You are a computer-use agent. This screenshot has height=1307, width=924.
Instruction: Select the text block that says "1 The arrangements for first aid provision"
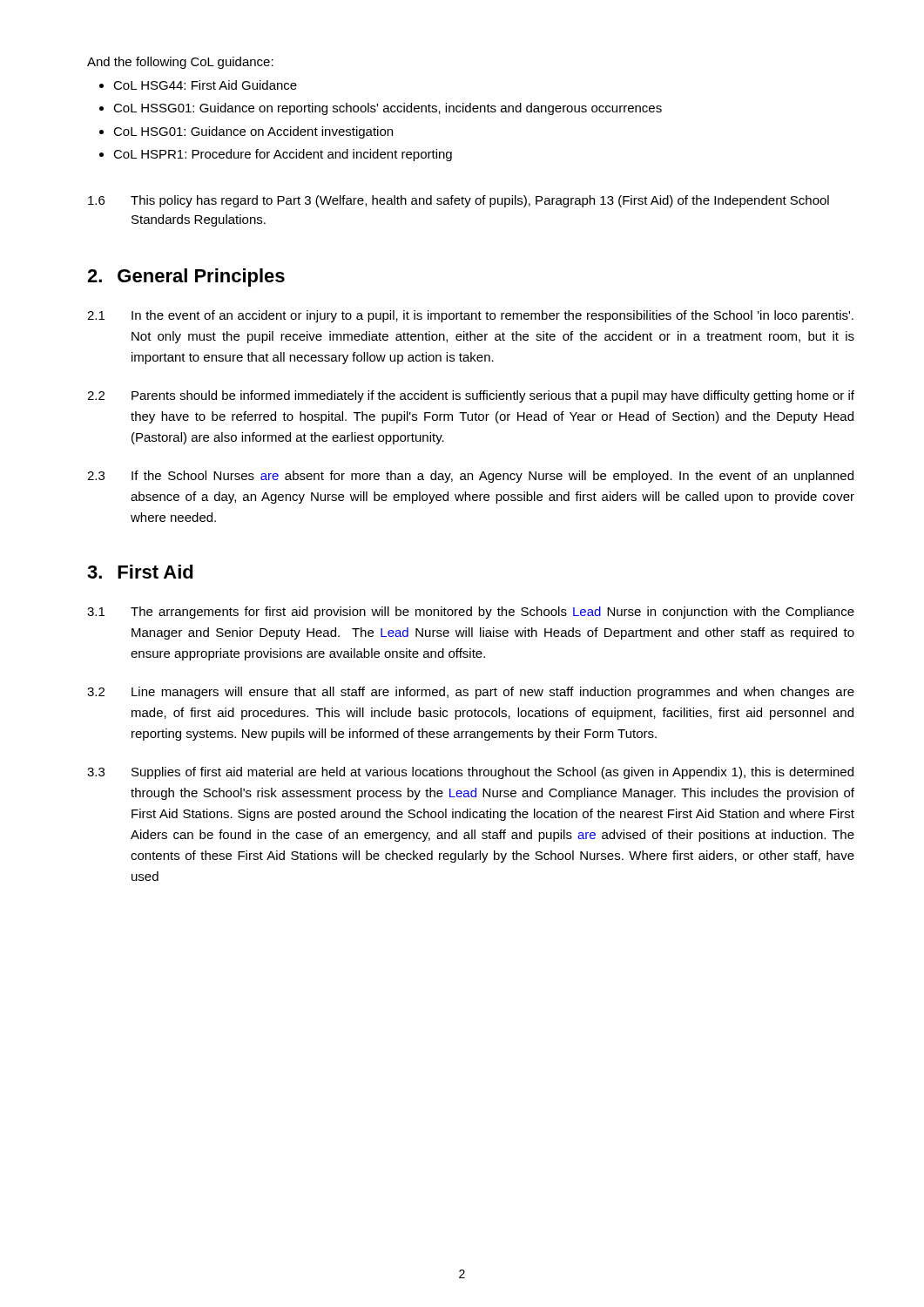(x=471, y=632)
